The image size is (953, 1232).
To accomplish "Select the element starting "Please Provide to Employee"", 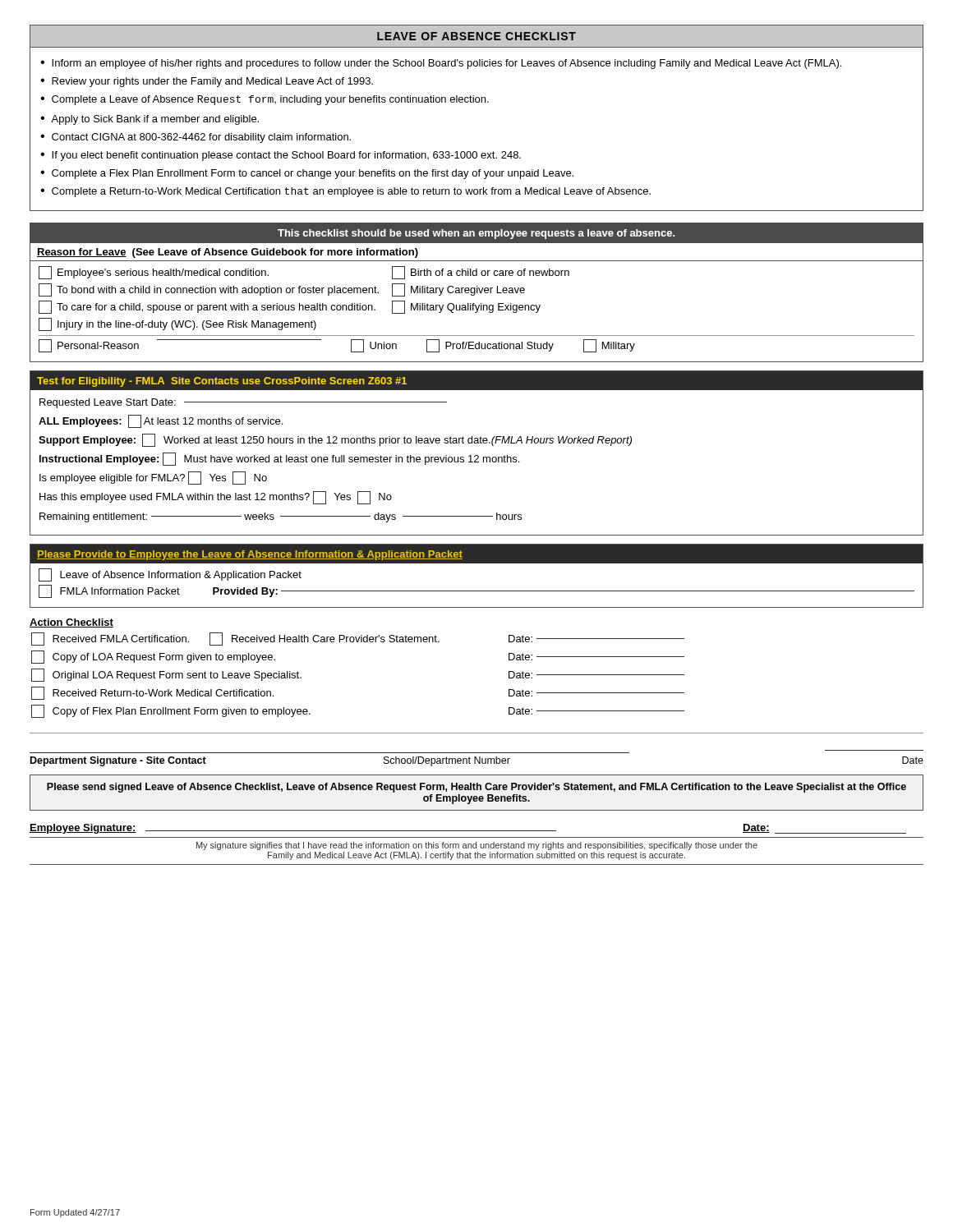I will point(476,554).
